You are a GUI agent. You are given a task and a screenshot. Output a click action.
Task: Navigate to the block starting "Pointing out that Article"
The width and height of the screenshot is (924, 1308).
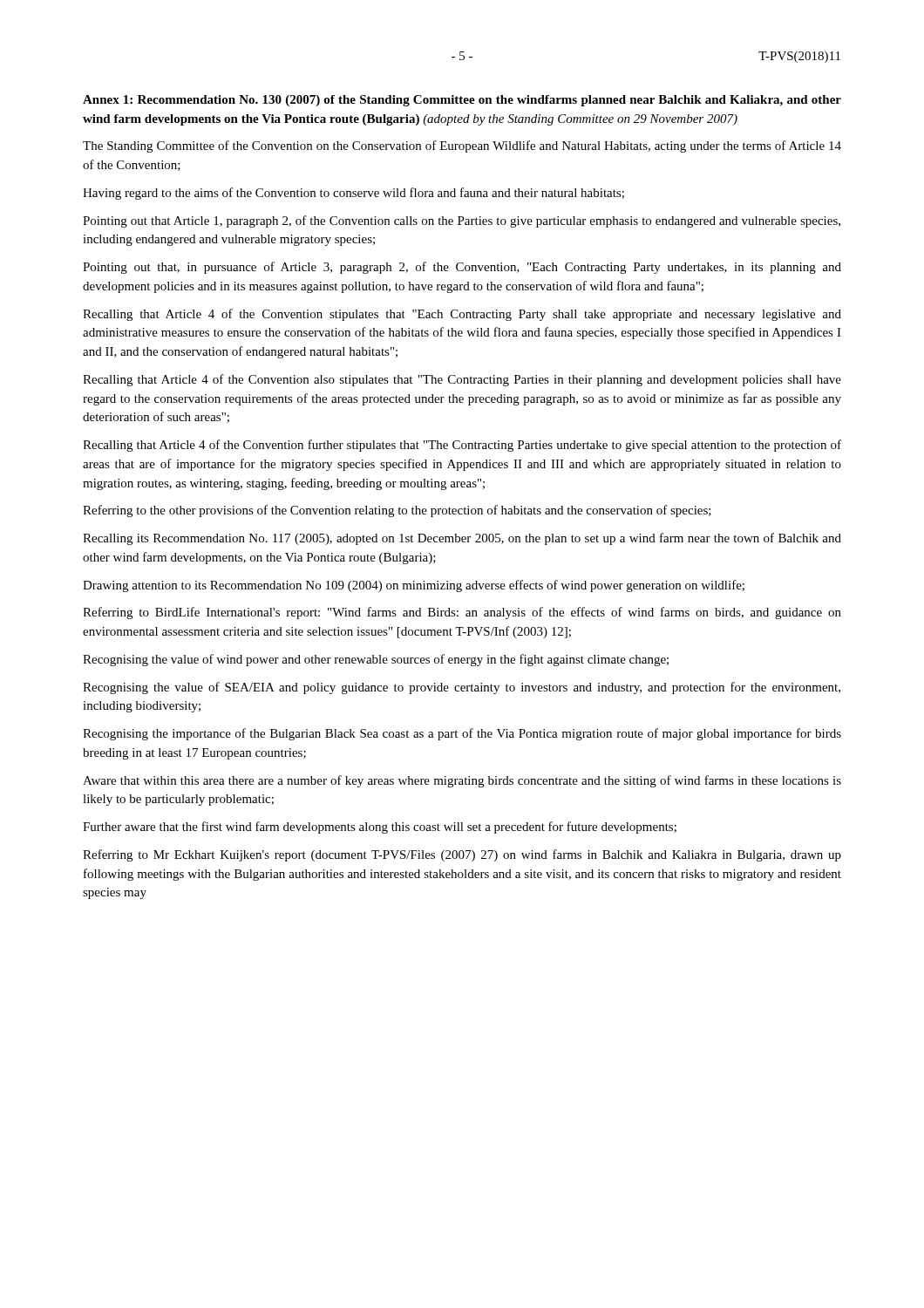(x=462, y=230)
